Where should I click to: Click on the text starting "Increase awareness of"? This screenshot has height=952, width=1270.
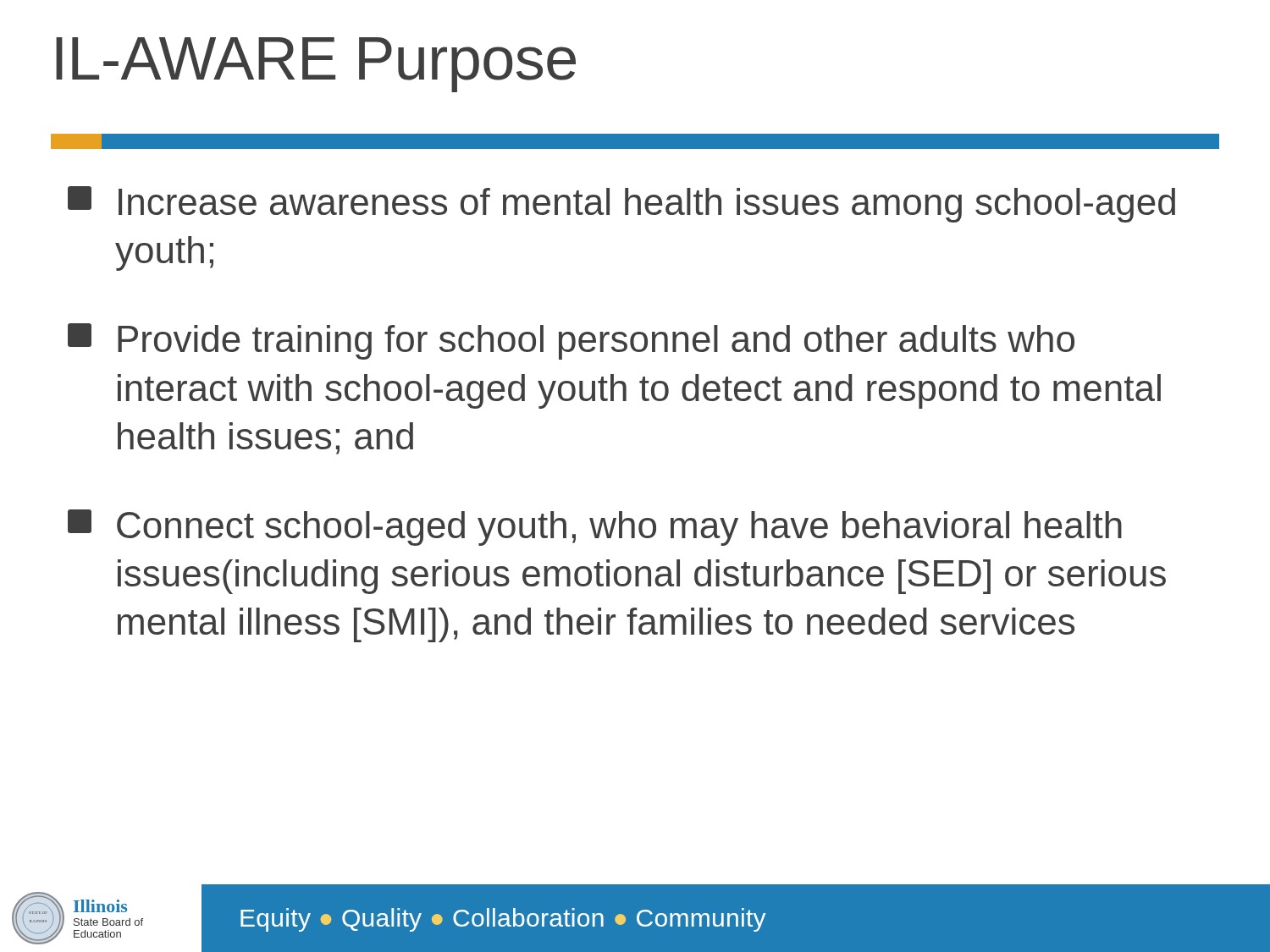click(635, 226)
